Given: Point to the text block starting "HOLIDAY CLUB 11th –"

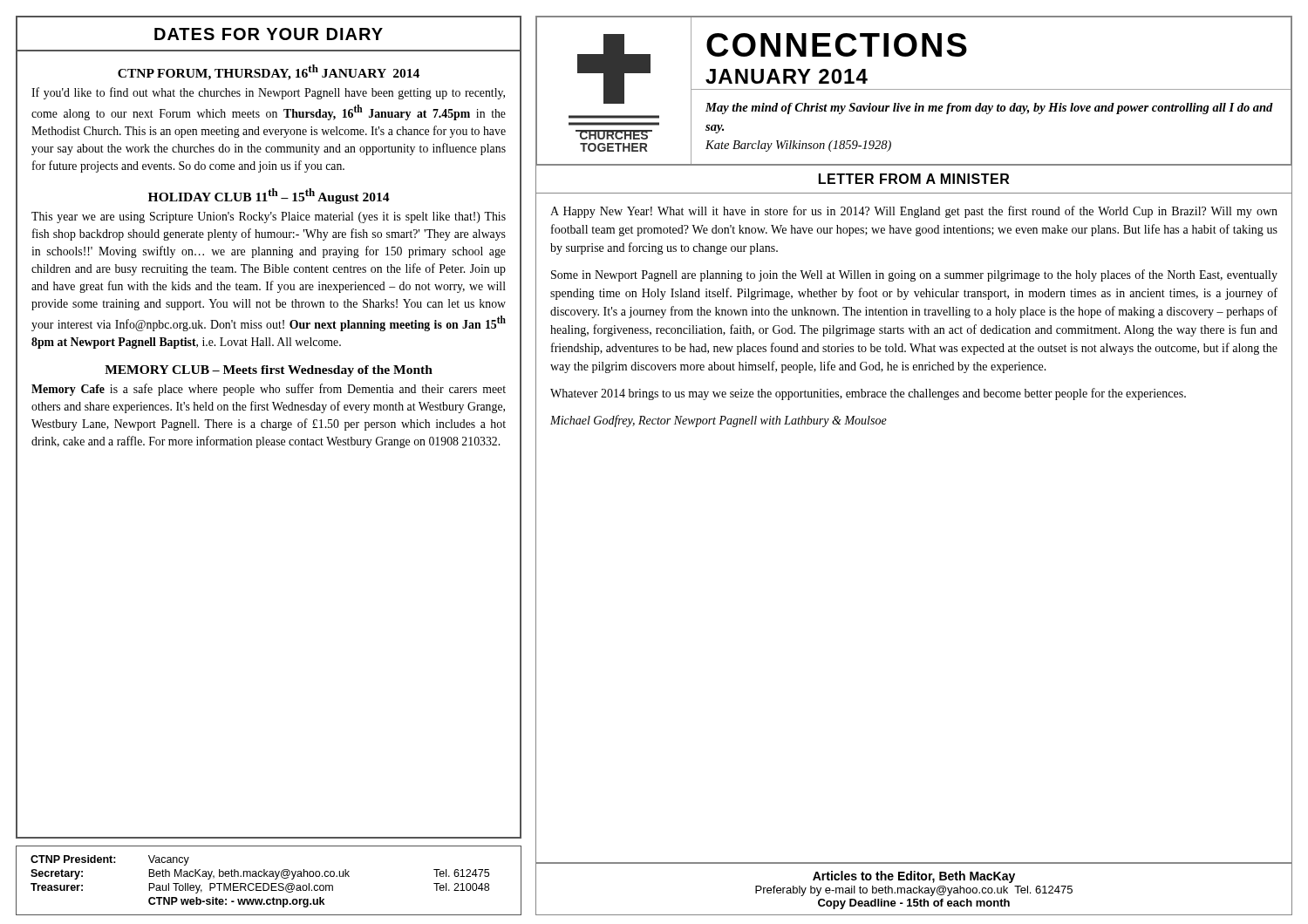Looking at the screenshot, I should (x=269, y=195).
